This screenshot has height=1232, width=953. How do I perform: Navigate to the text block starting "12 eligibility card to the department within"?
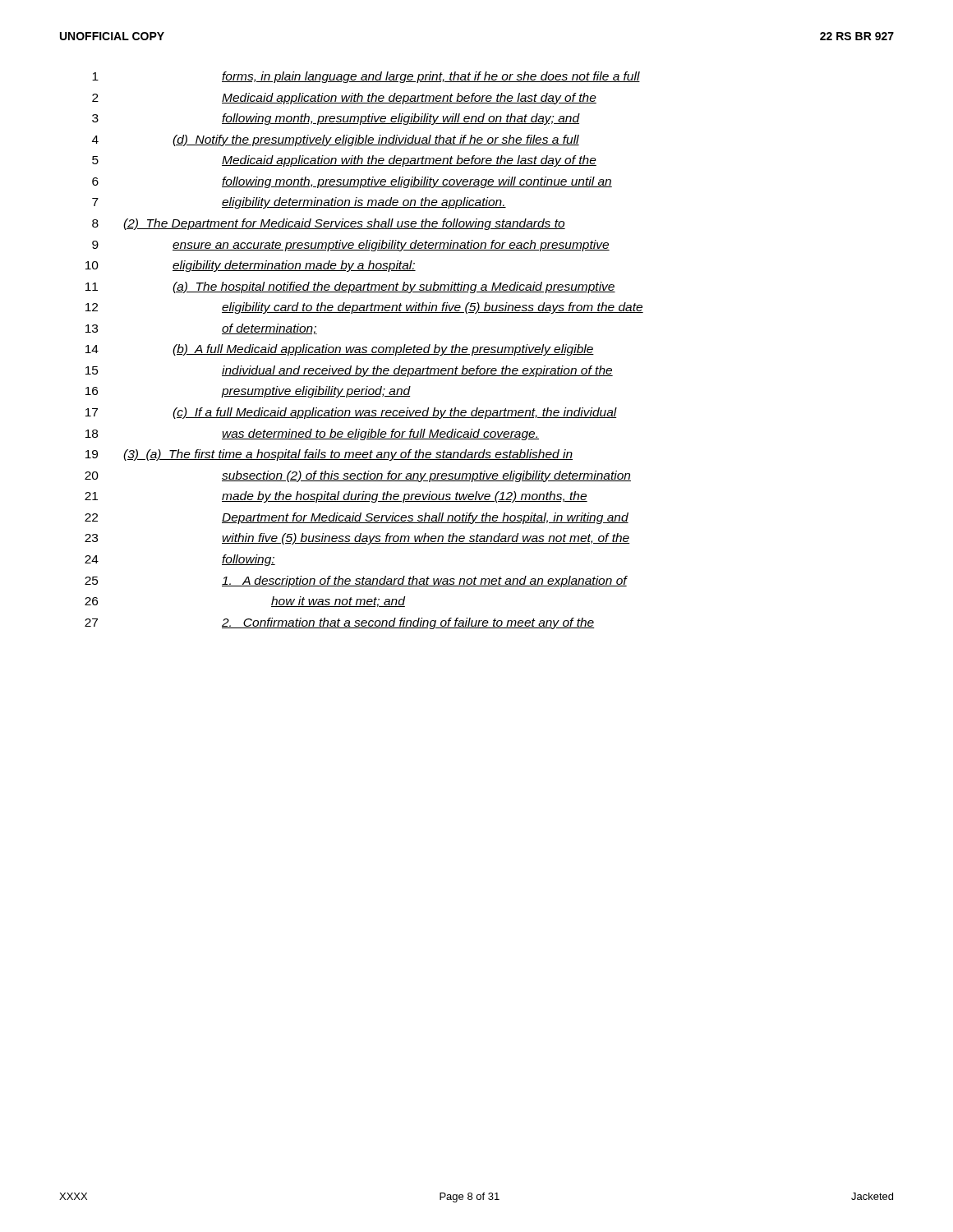point(476,307)
